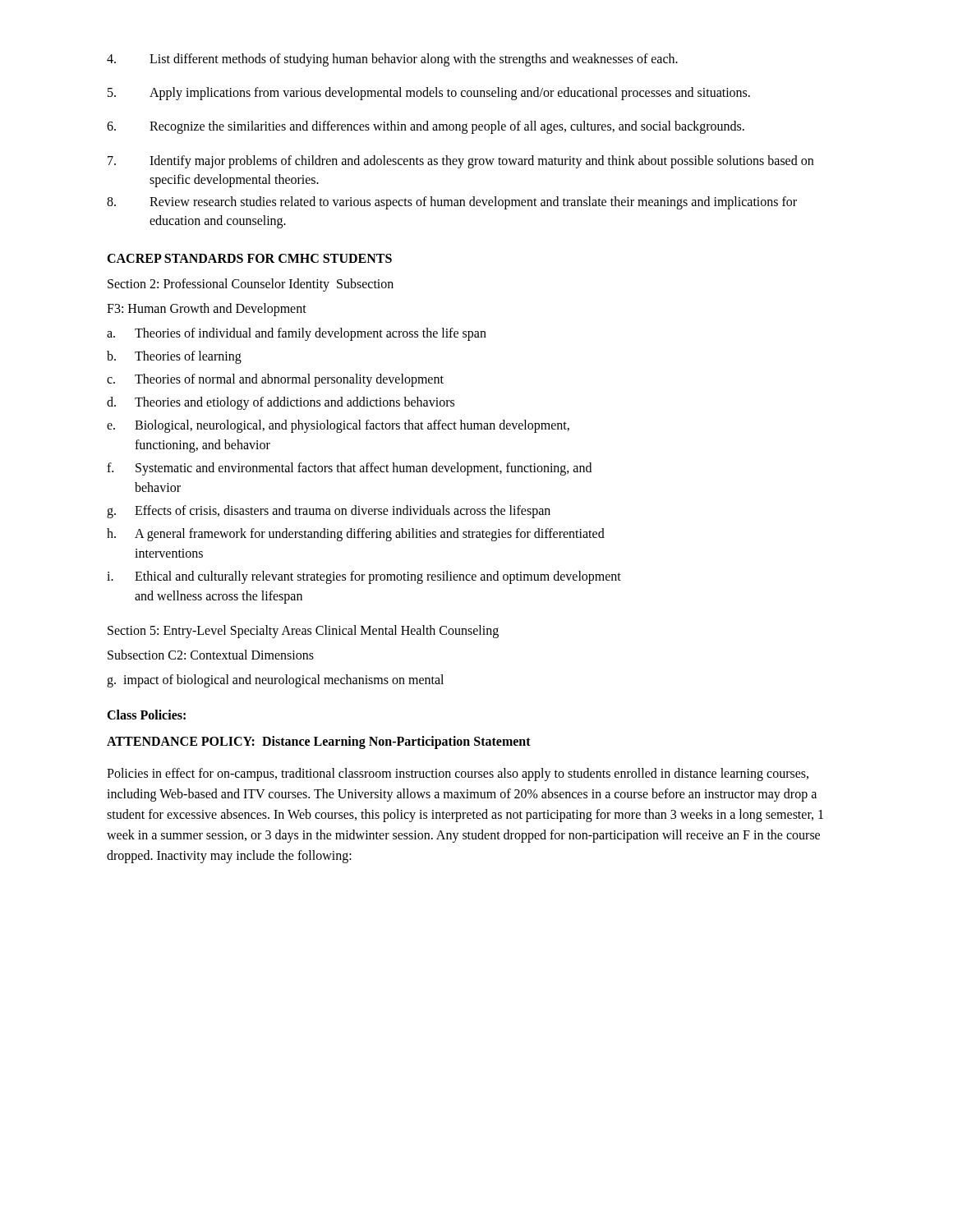The image size is (953, 1232).
Task: Point to the block beginning "4. List different methods"
Action: pos(476,59)
